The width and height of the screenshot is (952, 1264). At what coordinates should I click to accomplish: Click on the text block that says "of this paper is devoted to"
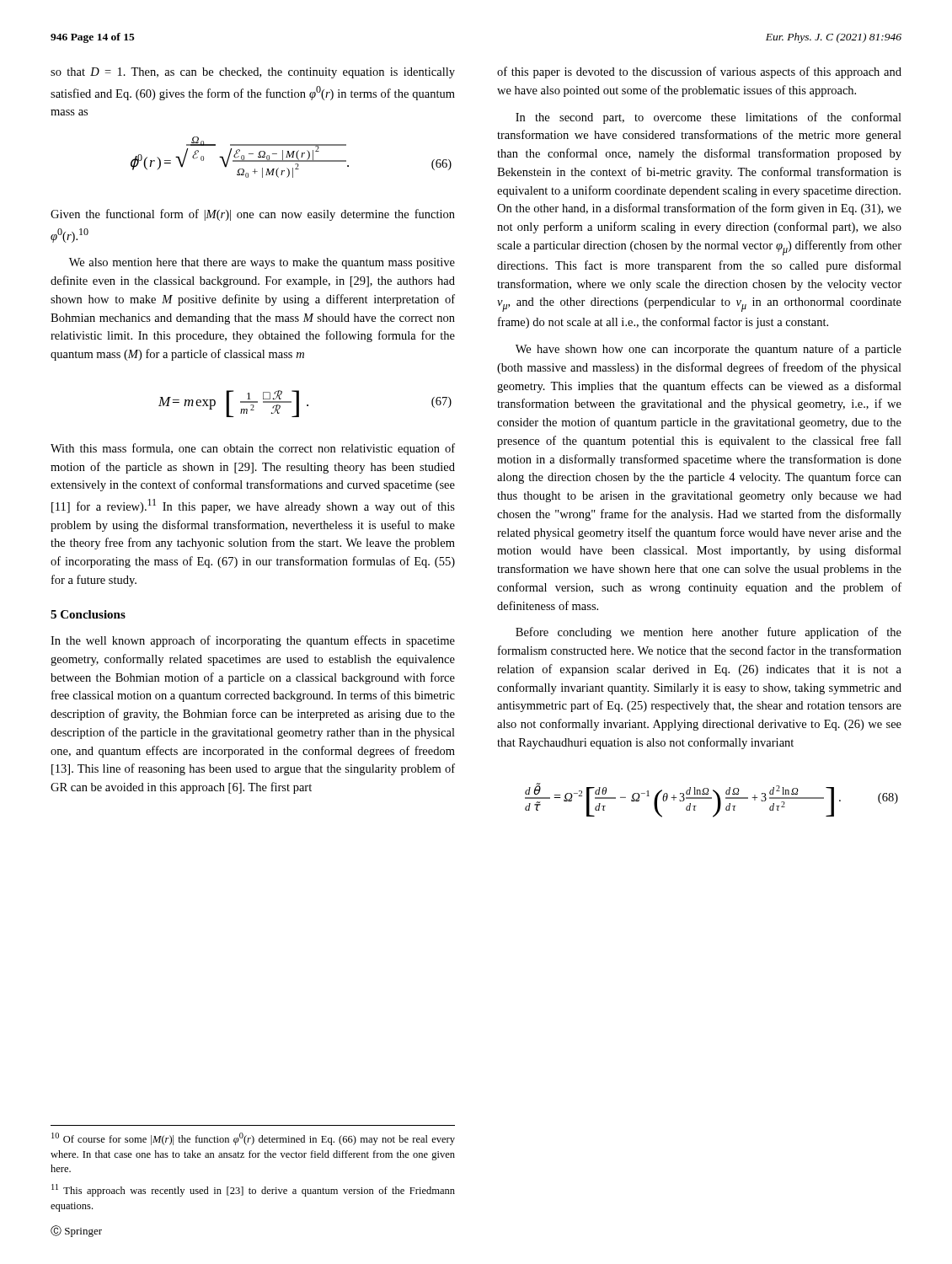click(699, 408)
